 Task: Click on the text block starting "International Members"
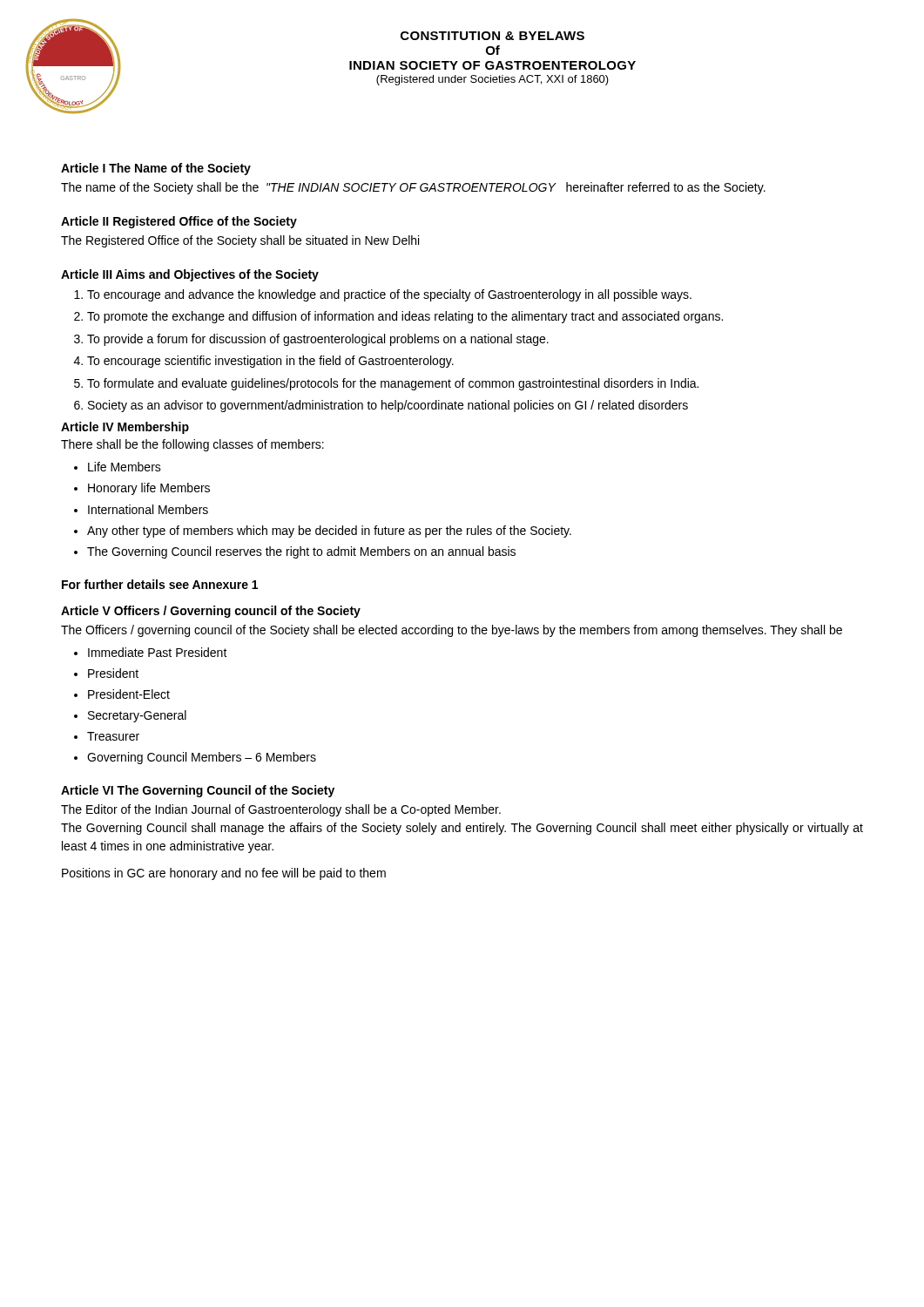(148, 509)
